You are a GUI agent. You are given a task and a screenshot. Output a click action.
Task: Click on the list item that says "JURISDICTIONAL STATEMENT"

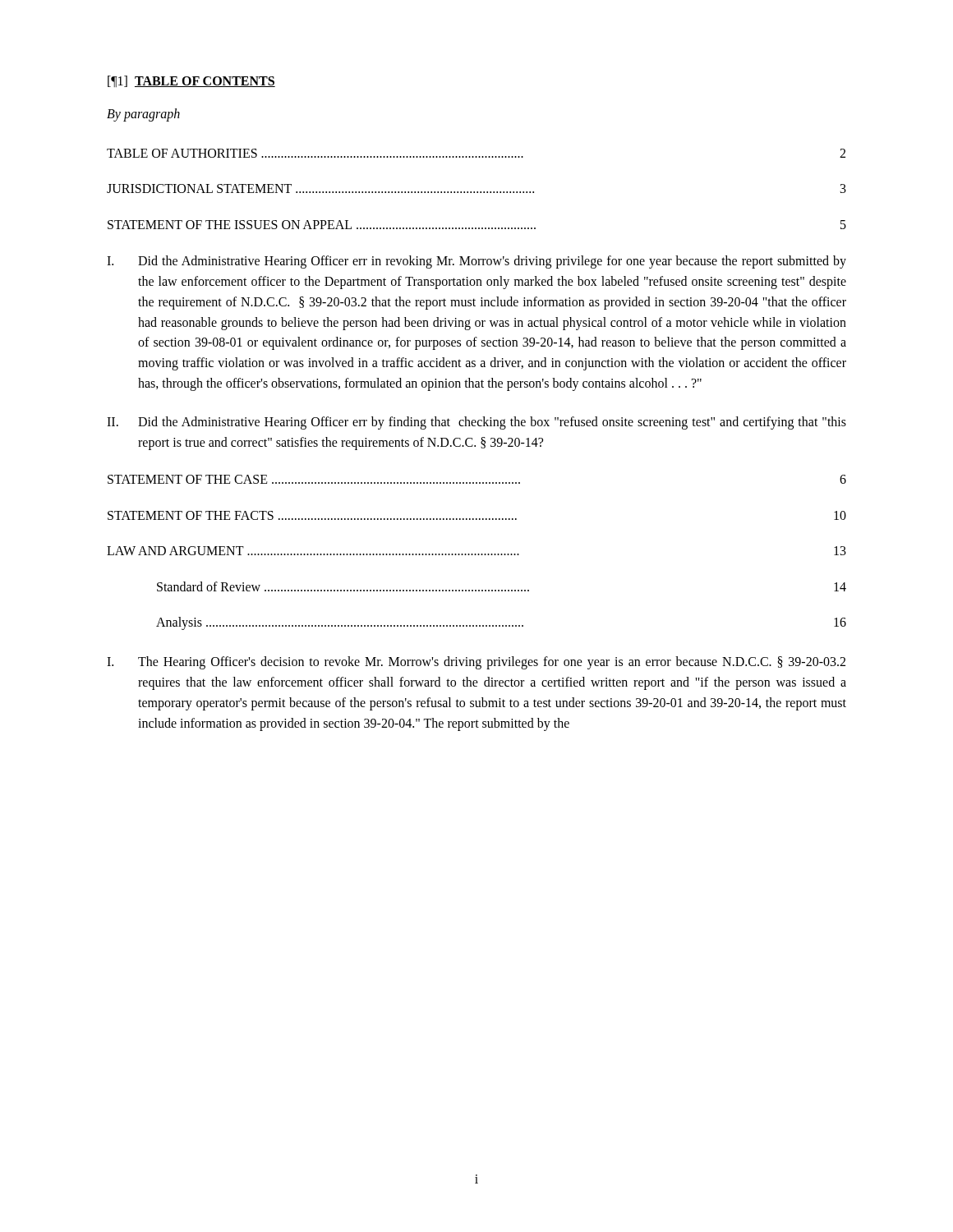[476, 189]
